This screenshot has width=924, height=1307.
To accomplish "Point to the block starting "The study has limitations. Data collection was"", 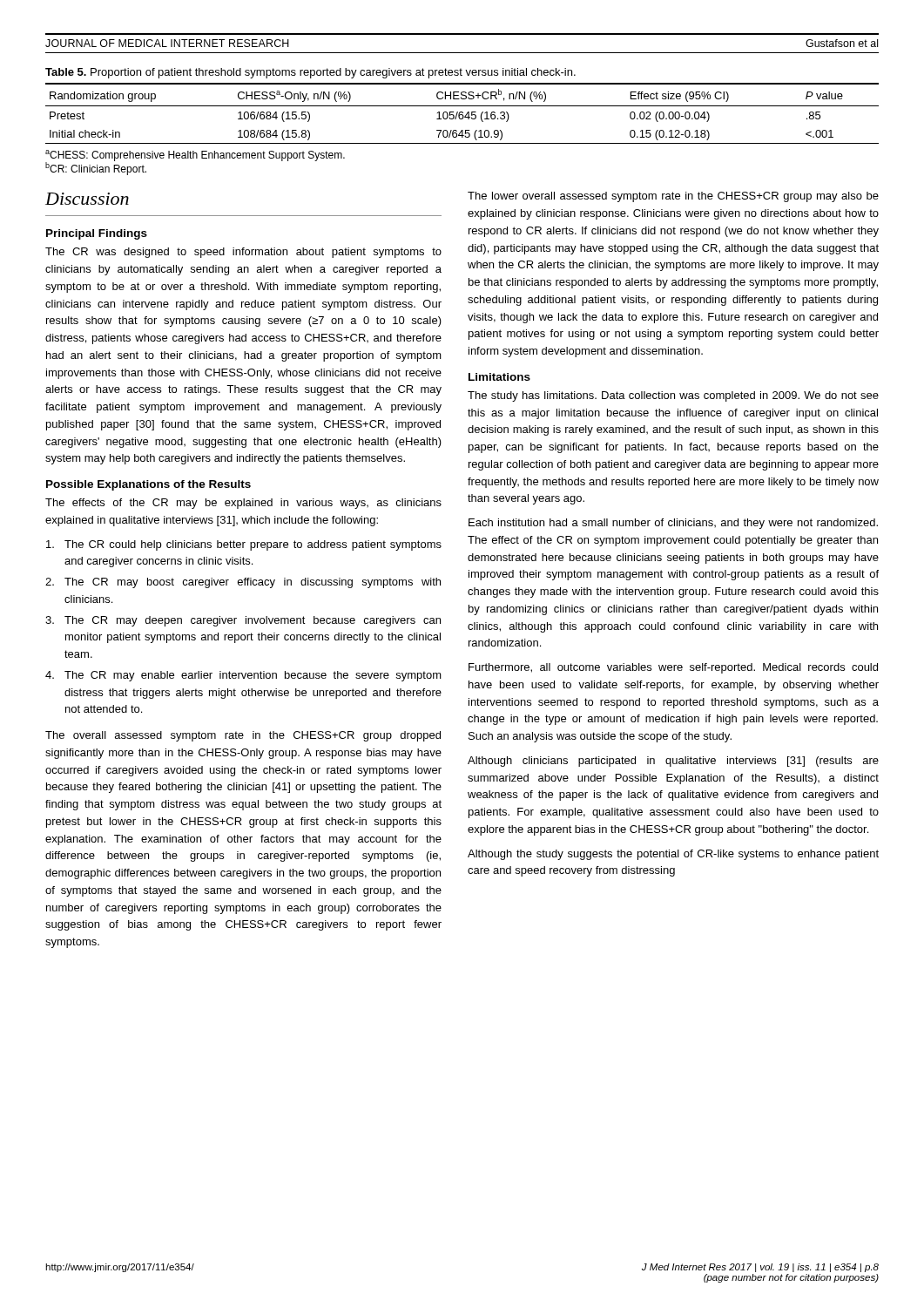I will click(x=673, y=447).
